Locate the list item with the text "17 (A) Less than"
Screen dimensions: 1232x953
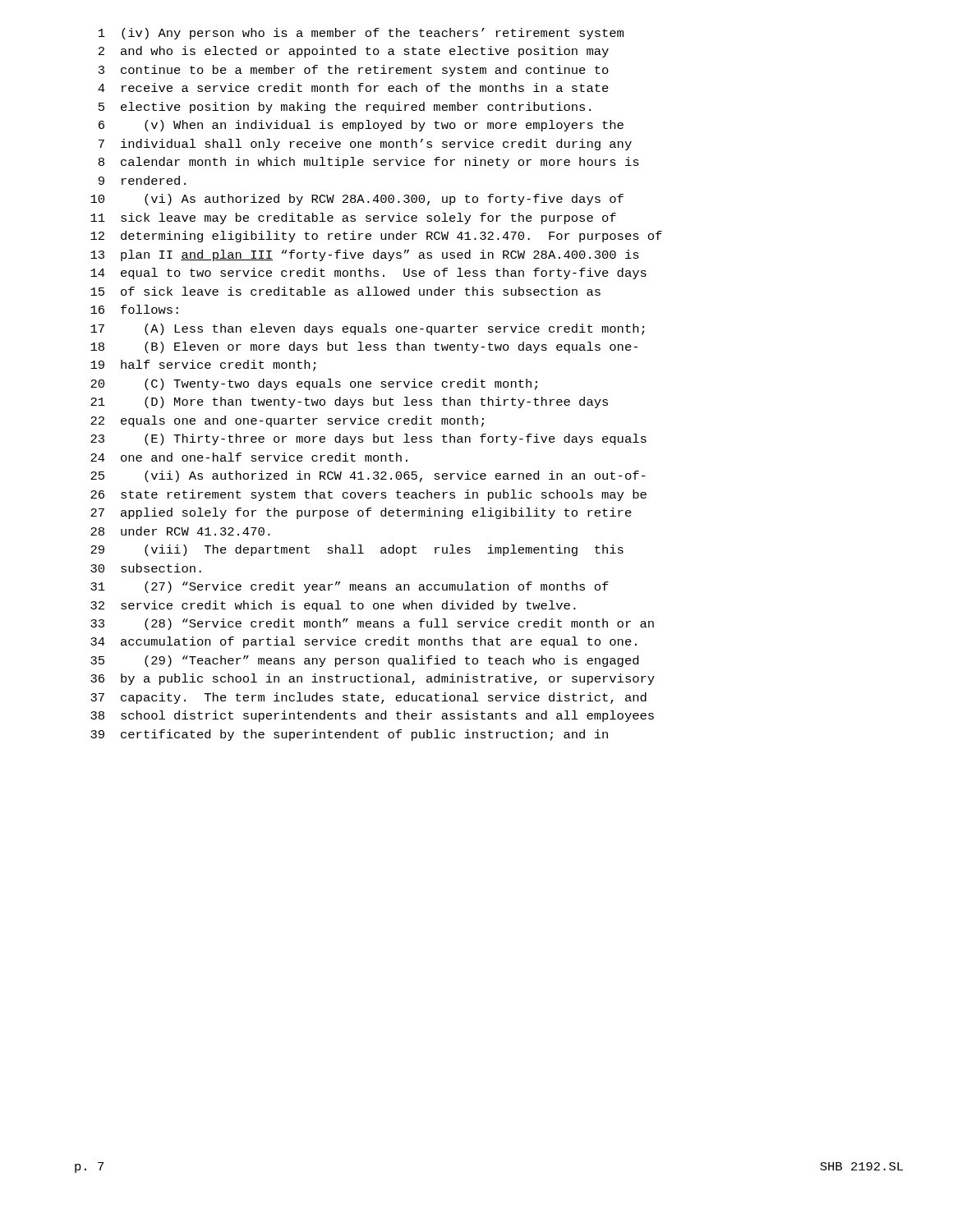489,329
